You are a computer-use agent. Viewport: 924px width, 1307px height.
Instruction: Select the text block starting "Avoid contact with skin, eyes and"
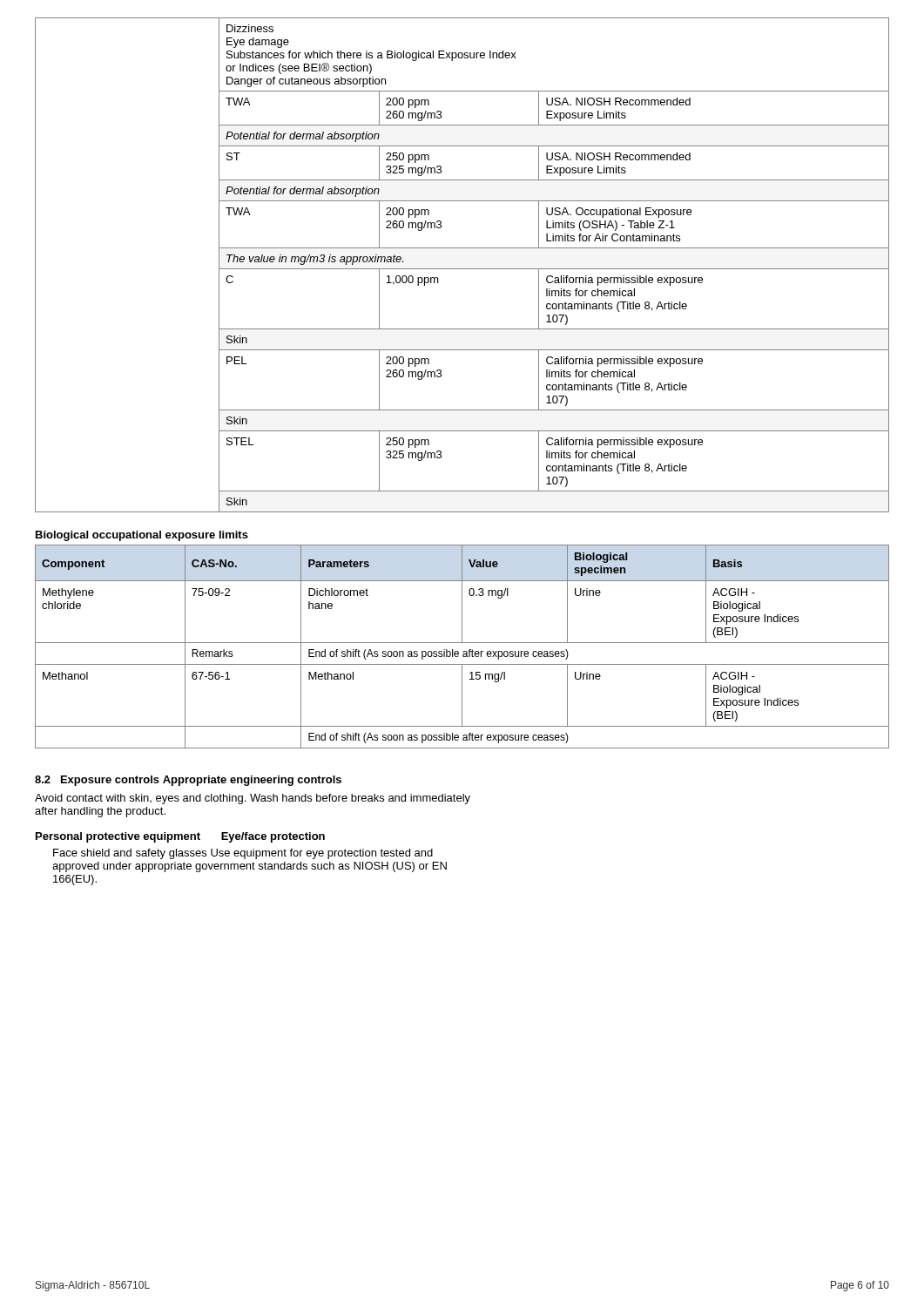pos(253,804)
